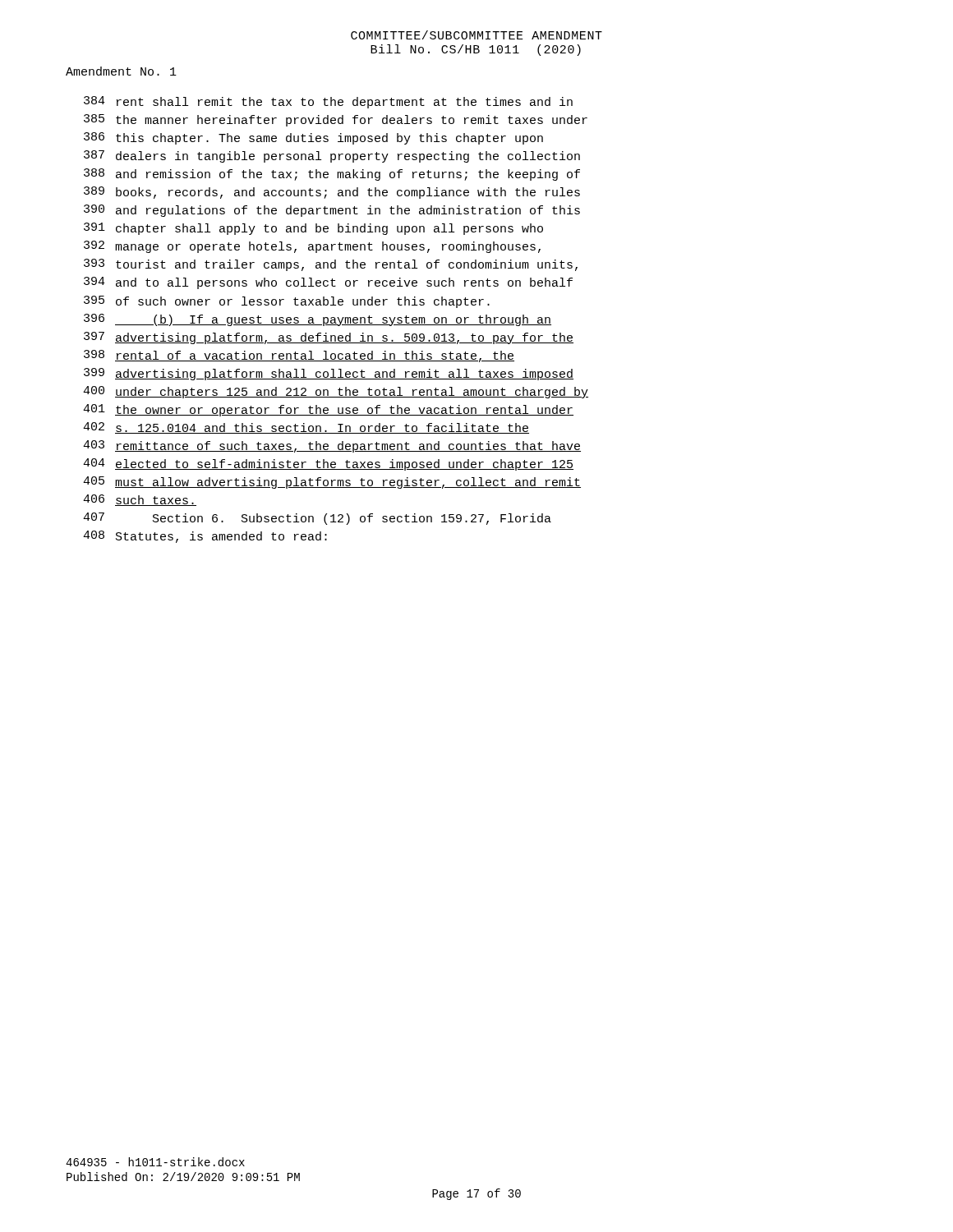Find the region starting "394 and to"
This screenshot has width=953, height=1232.
point(476,285)
